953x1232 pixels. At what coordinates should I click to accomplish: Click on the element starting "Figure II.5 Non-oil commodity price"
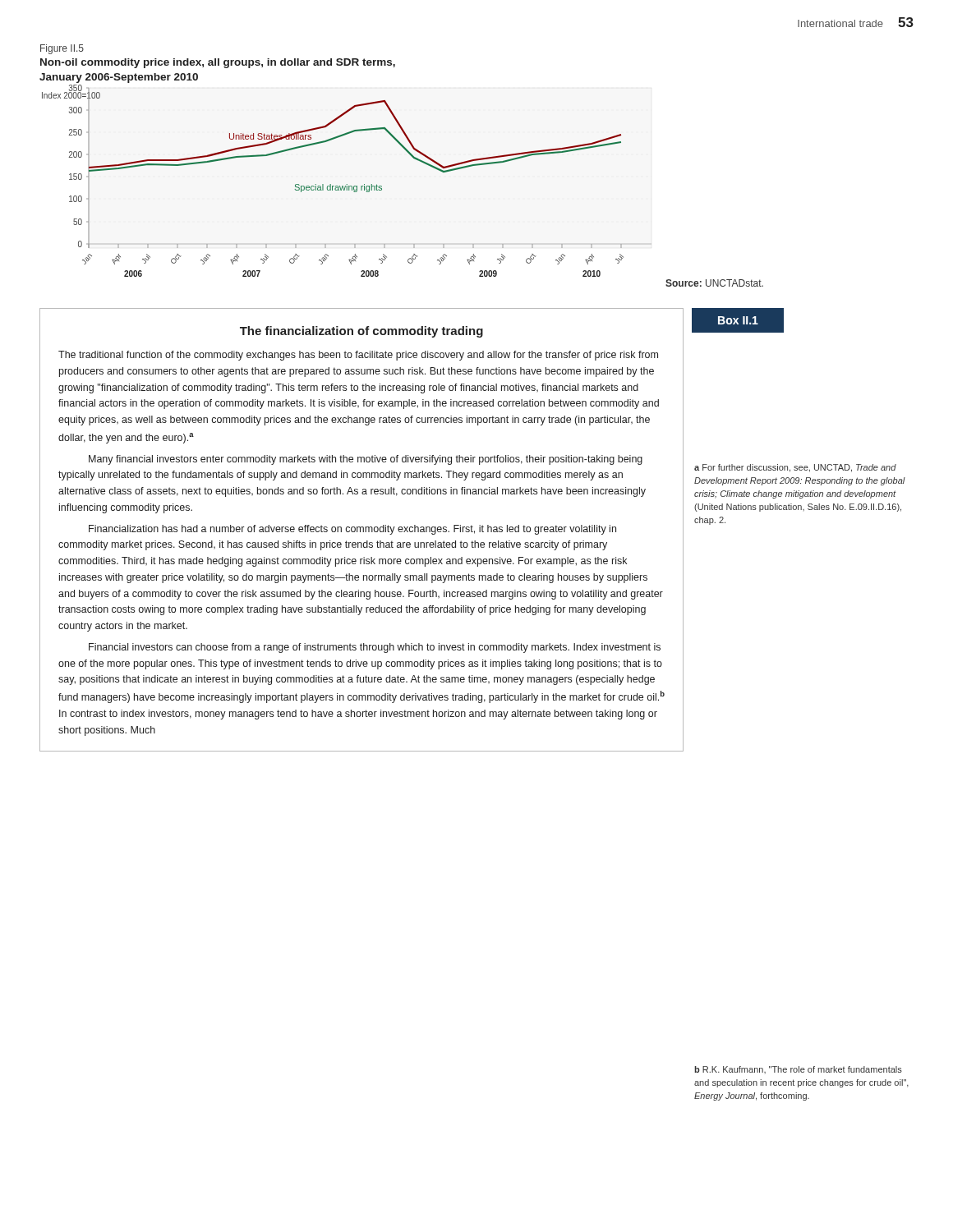pos(319,63)
